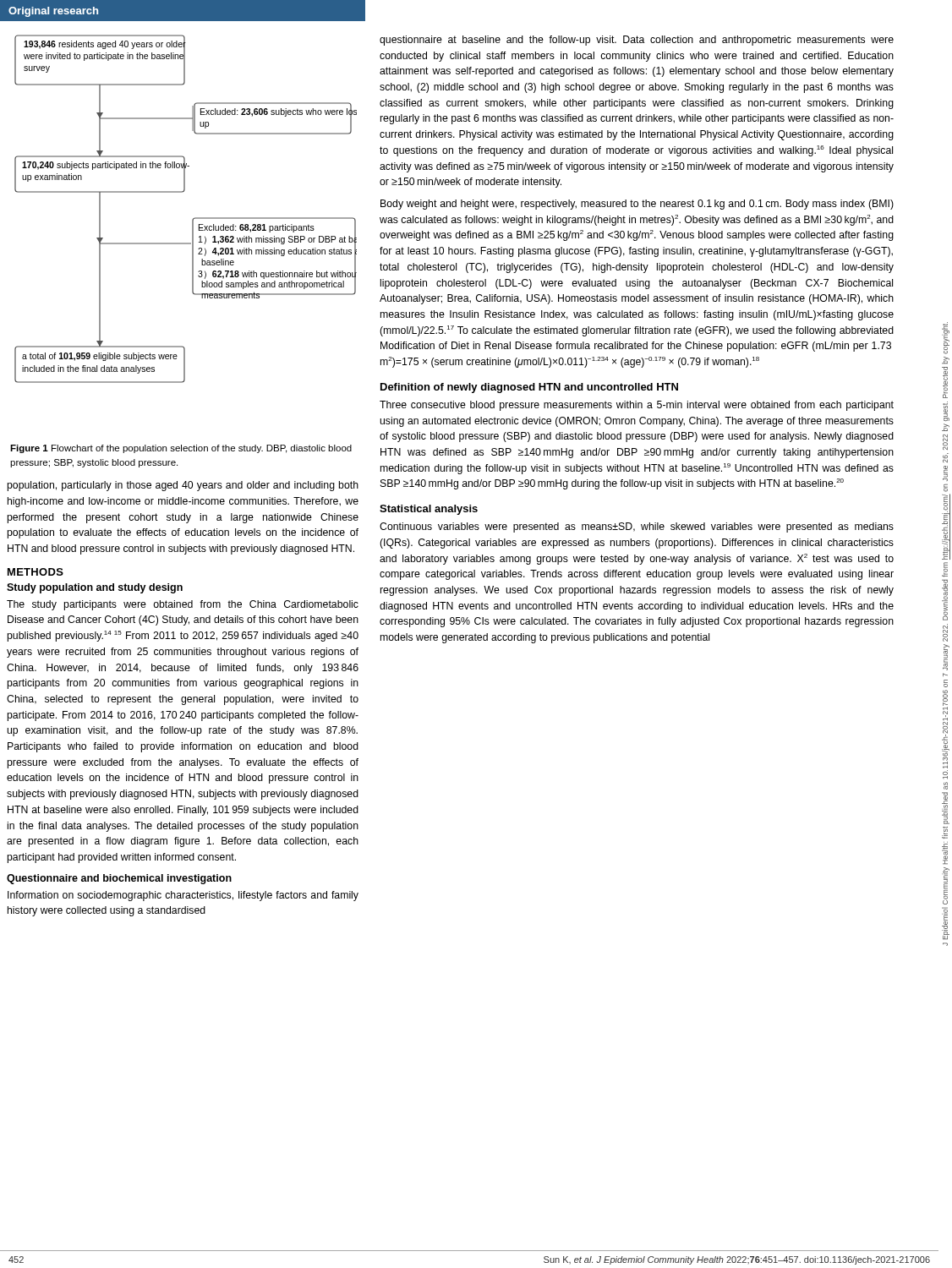Where is the passage that starts "The study participants were obtained from the China"?
This screenshot has width=952, height=1268.
point(183,731)
